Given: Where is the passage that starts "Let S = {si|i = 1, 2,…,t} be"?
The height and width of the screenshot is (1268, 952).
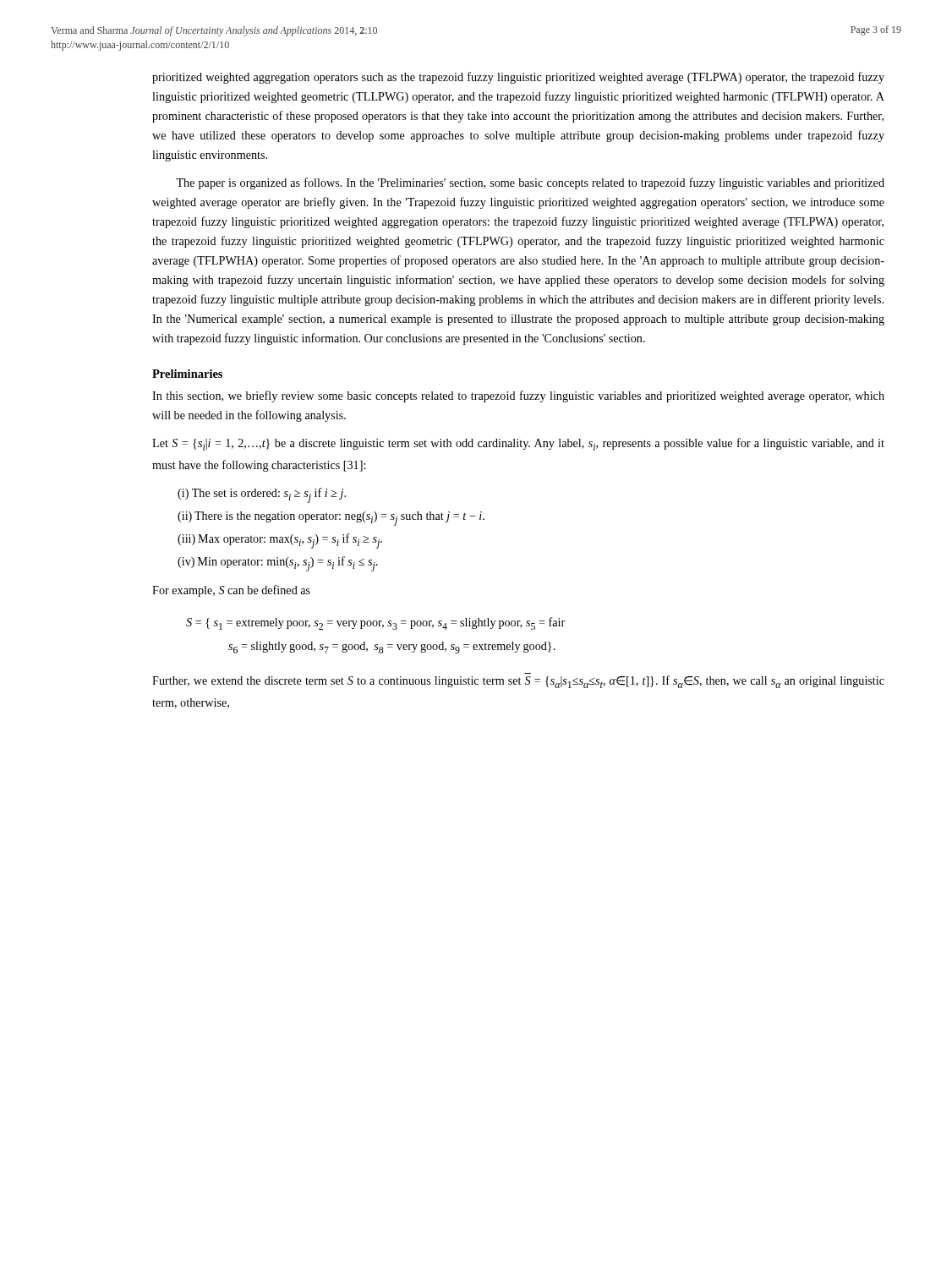Looking at the screenshot, I should [518, 454].
